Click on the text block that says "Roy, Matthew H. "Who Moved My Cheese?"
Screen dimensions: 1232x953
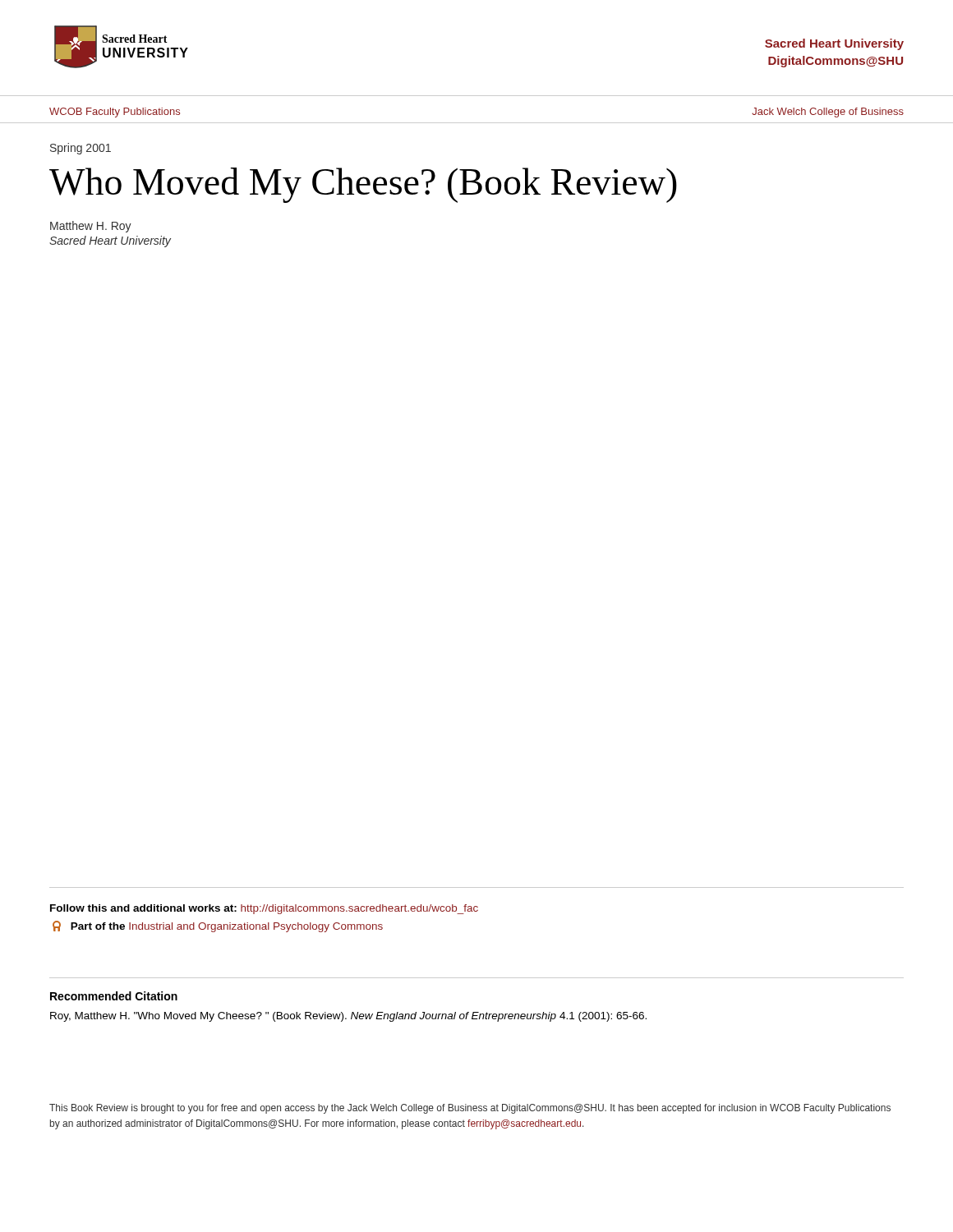pos(348,1016)
